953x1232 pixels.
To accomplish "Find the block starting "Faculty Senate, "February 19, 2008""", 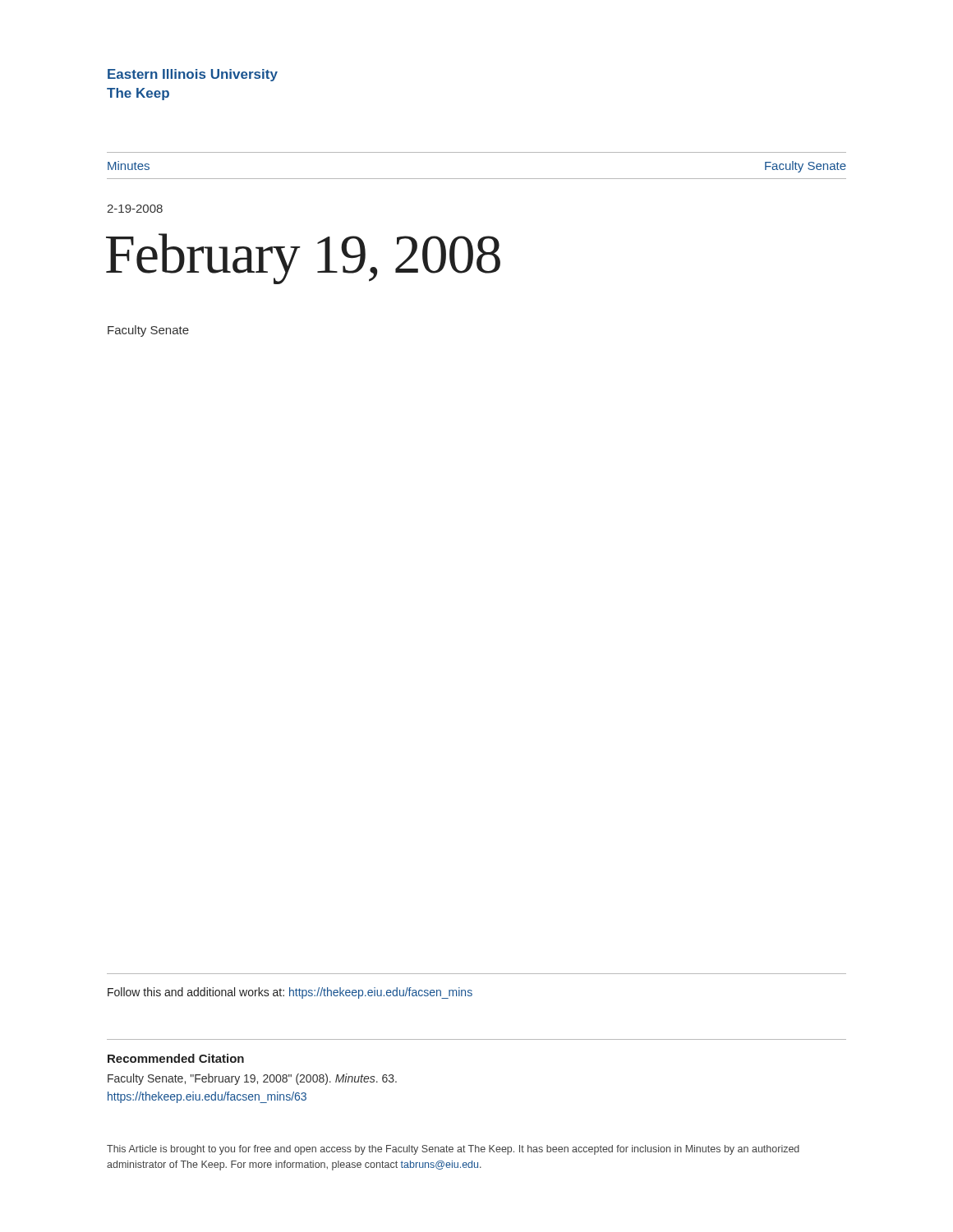I will click(x=252, y=1087).
